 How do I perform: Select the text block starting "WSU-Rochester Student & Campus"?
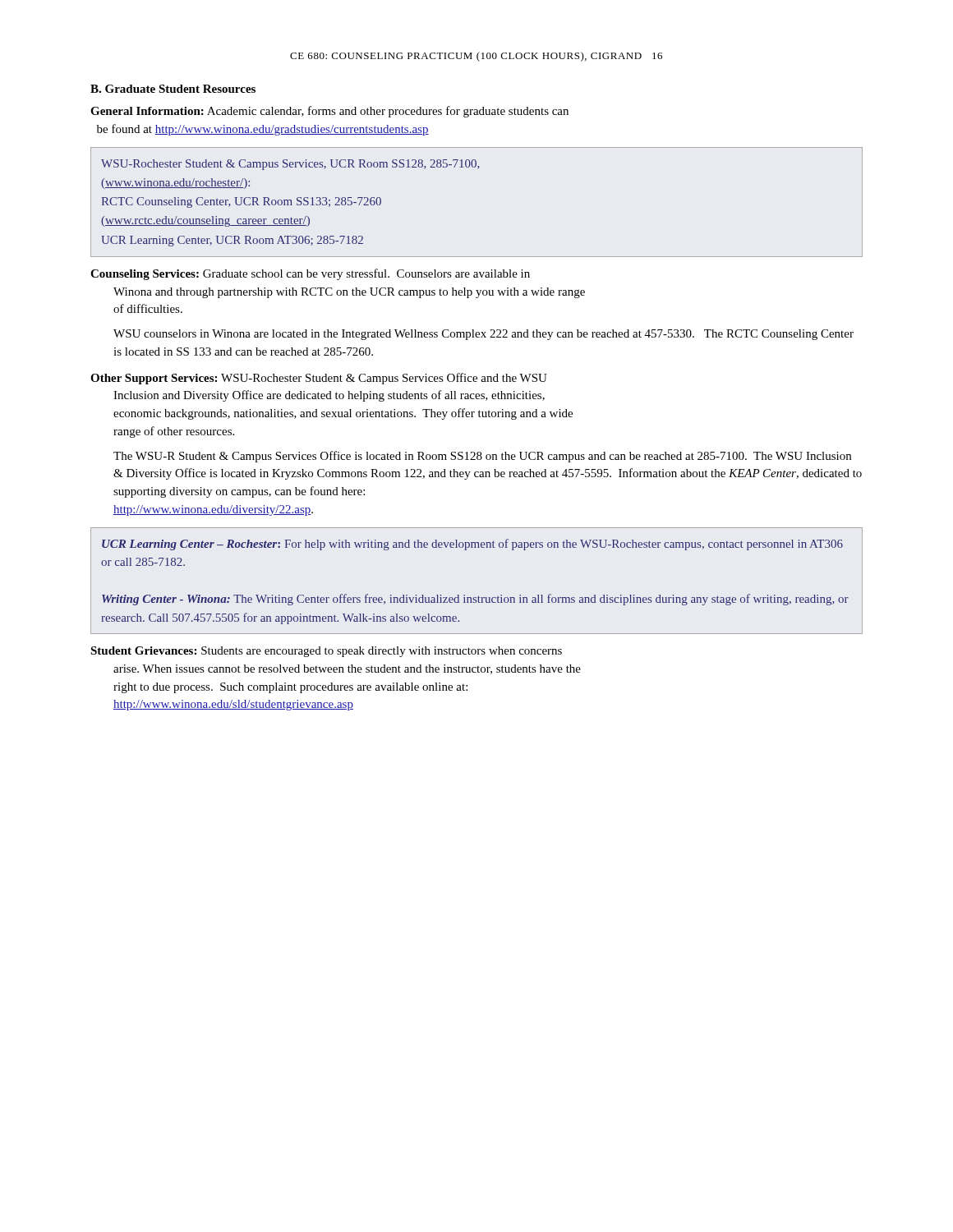291,201
